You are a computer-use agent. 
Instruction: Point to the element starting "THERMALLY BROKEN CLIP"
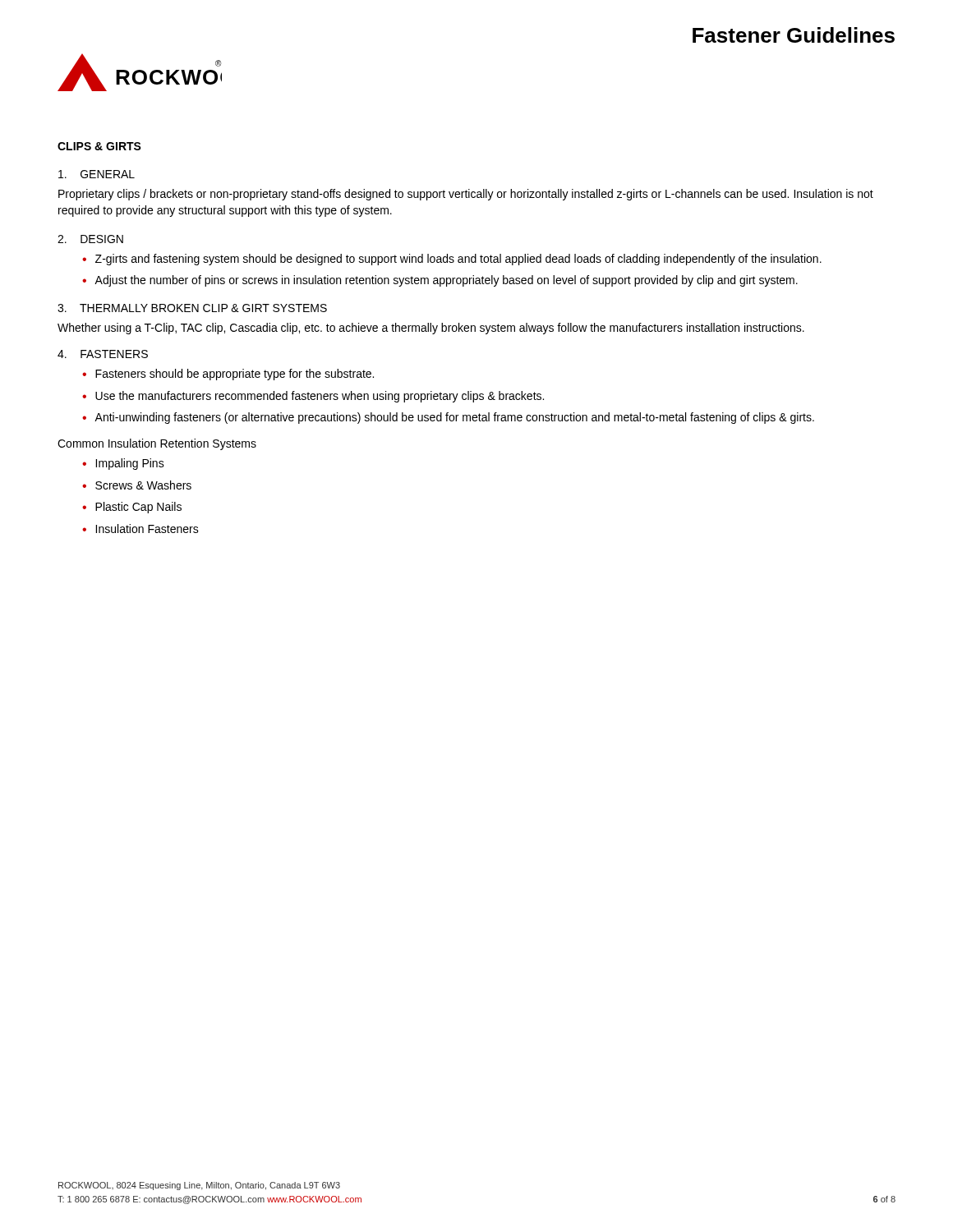point(192,308)
